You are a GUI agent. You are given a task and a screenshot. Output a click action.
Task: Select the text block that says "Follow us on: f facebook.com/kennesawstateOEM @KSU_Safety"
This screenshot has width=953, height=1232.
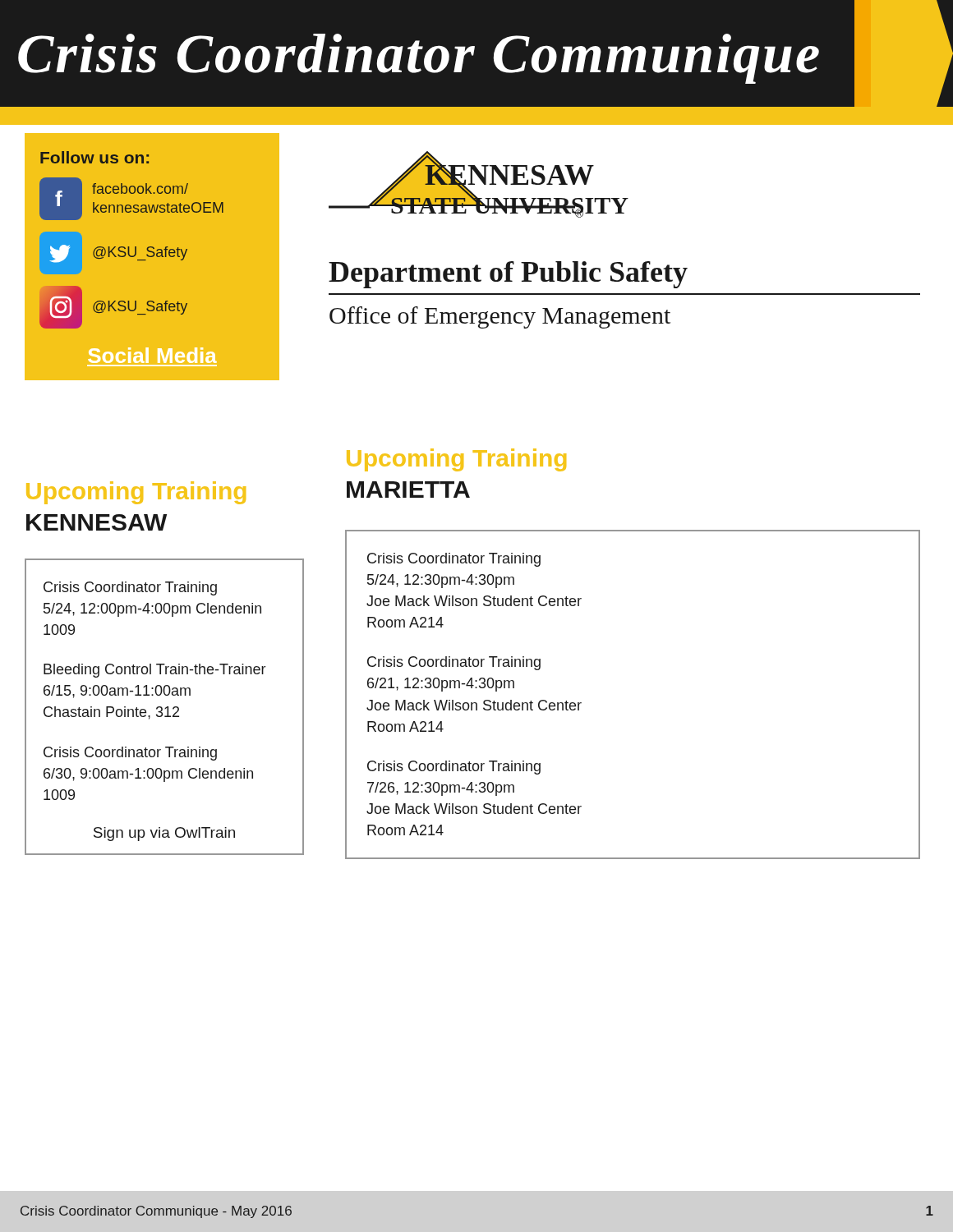click(152, 260)
